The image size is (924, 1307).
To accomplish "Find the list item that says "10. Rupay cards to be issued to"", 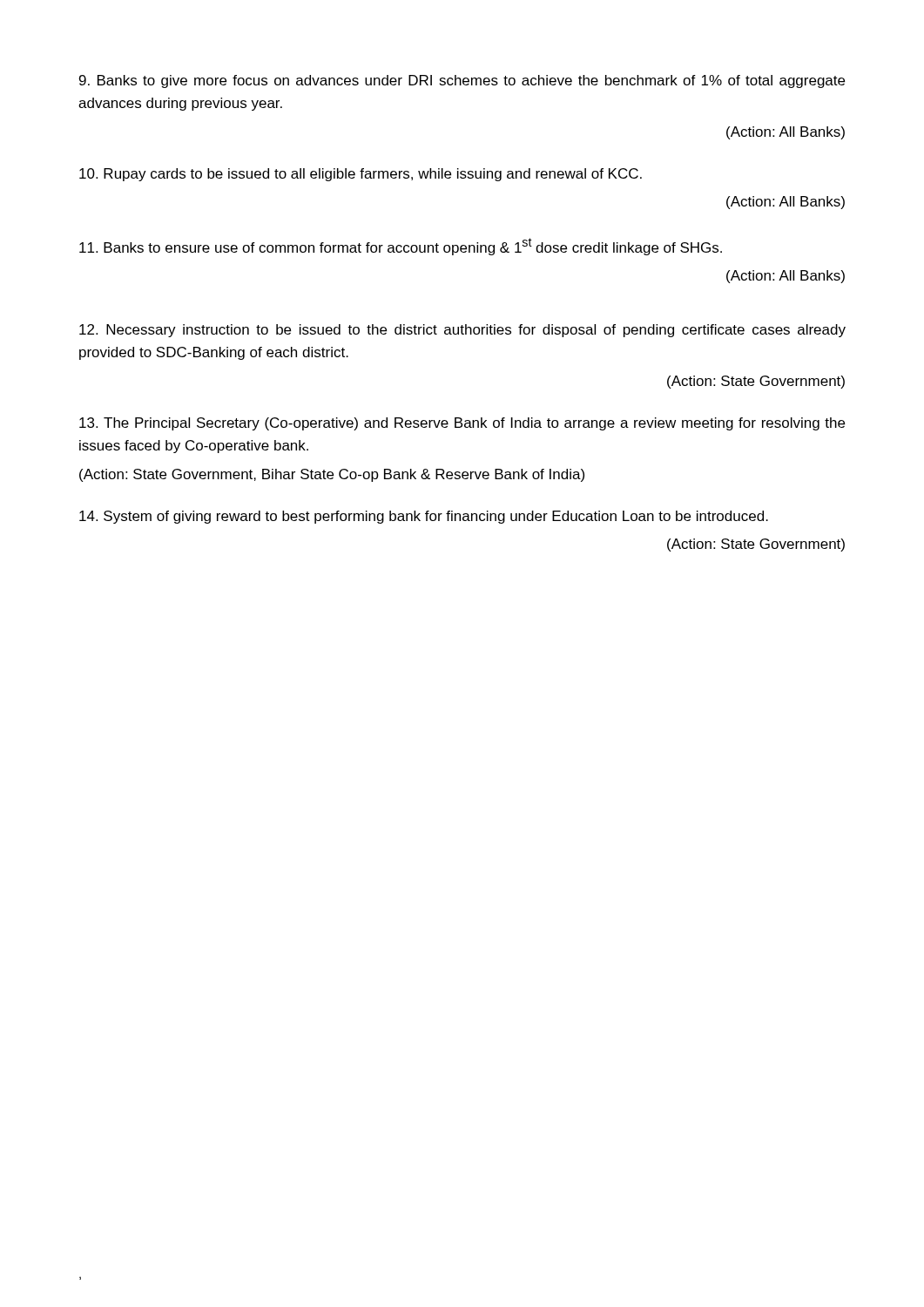I will tap(361, 174).
